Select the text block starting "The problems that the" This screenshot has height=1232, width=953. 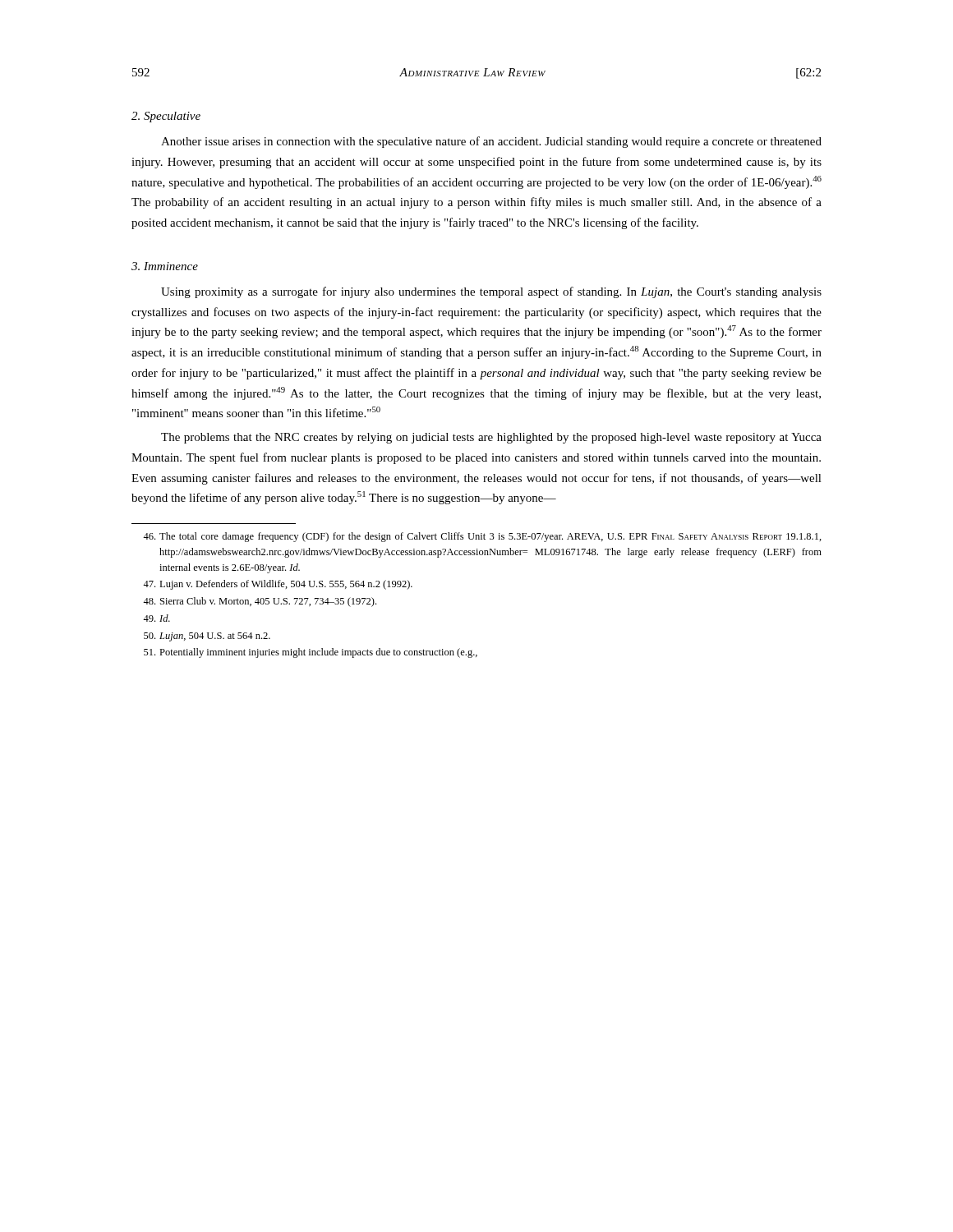point(476,467)
